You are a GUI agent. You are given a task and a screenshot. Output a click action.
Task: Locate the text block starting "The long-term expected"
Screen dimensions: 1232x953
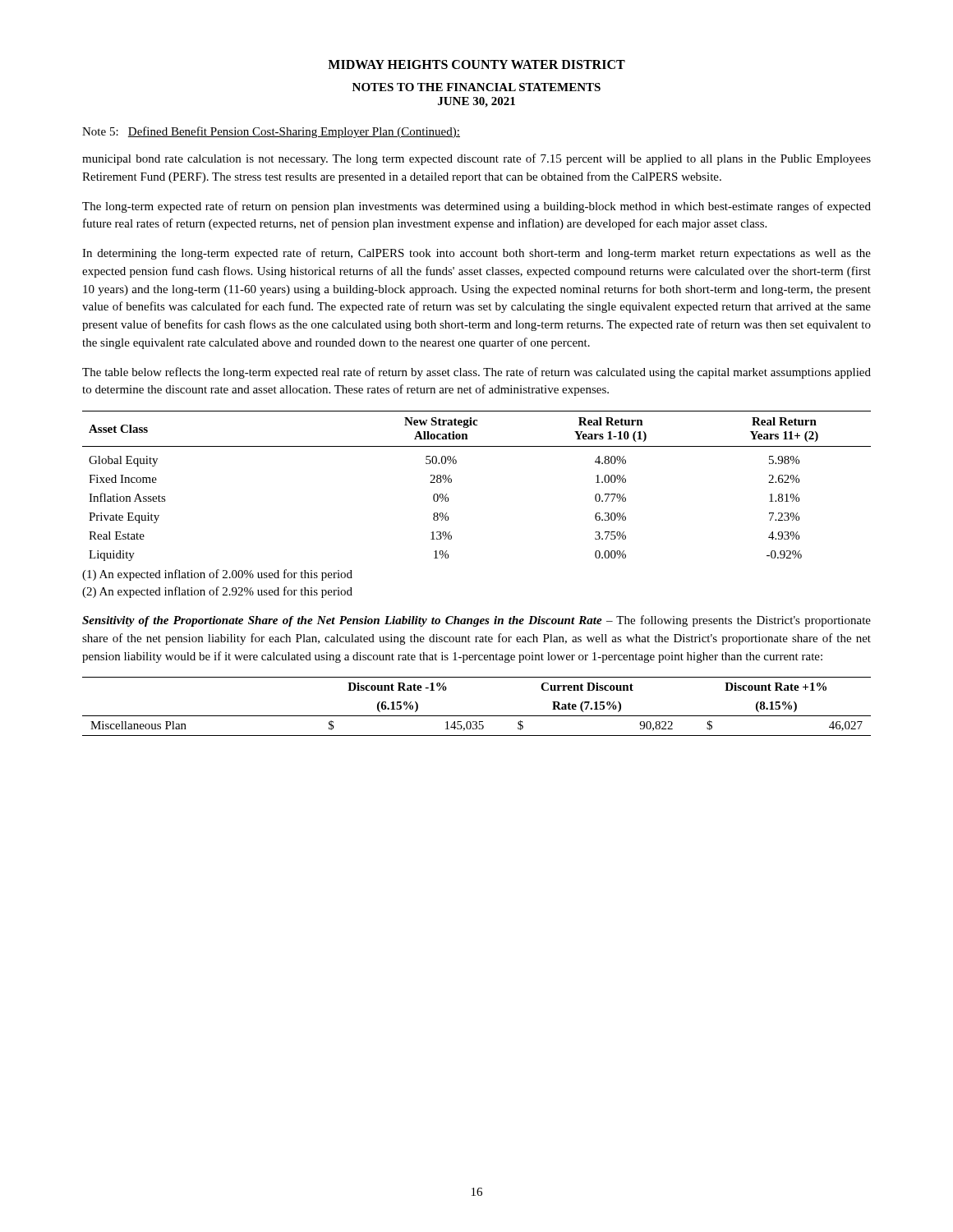476,215
